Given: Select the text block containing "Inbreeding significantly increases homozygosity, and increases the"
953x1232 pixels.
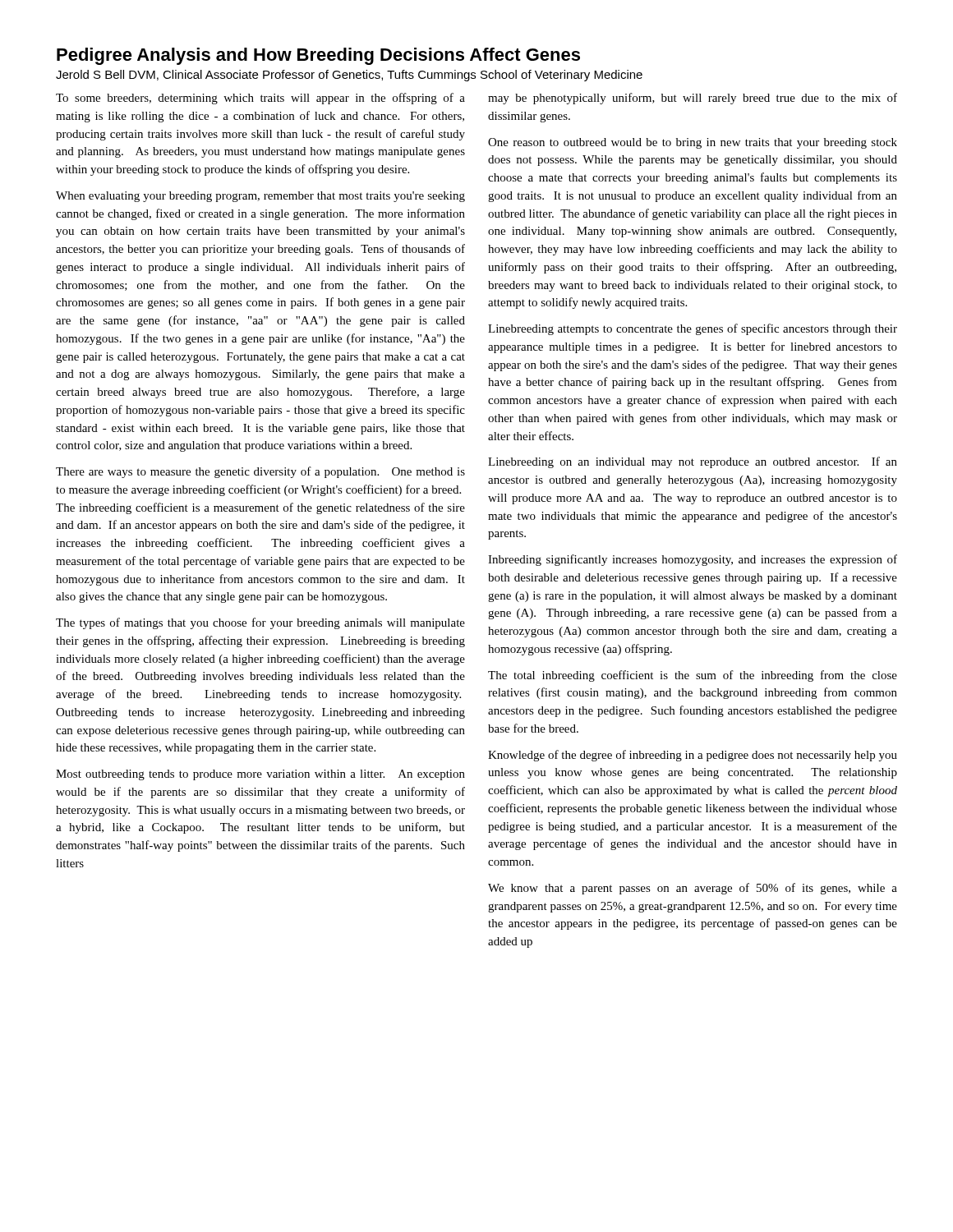Looking at the screenshot, I should (x=693, y=605).
